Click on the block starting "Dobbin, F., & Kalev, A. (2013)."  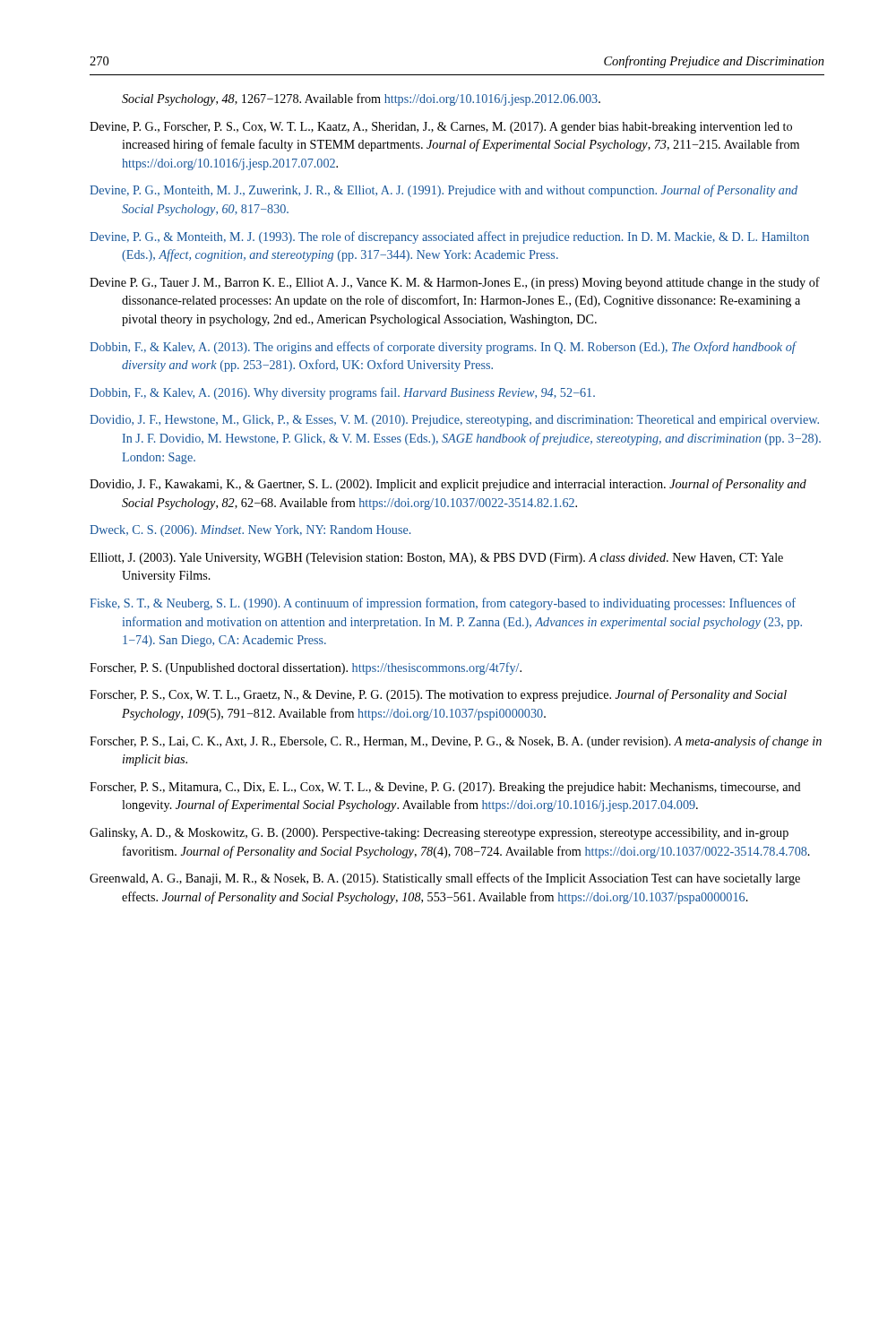pyautogui.click(x=442, y=356)
